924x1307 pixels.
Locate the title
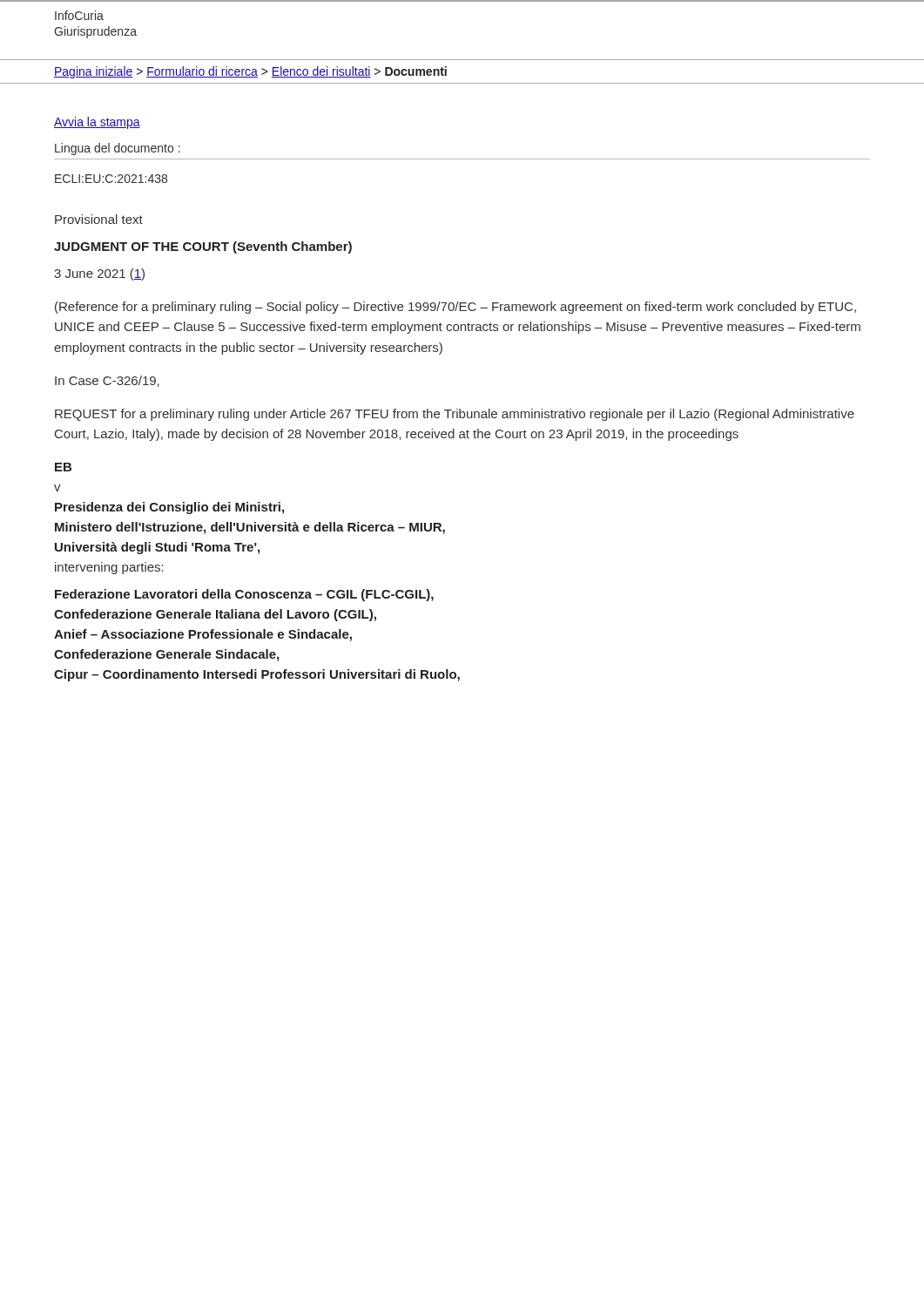pyautogui.click(x=203, y=246)
